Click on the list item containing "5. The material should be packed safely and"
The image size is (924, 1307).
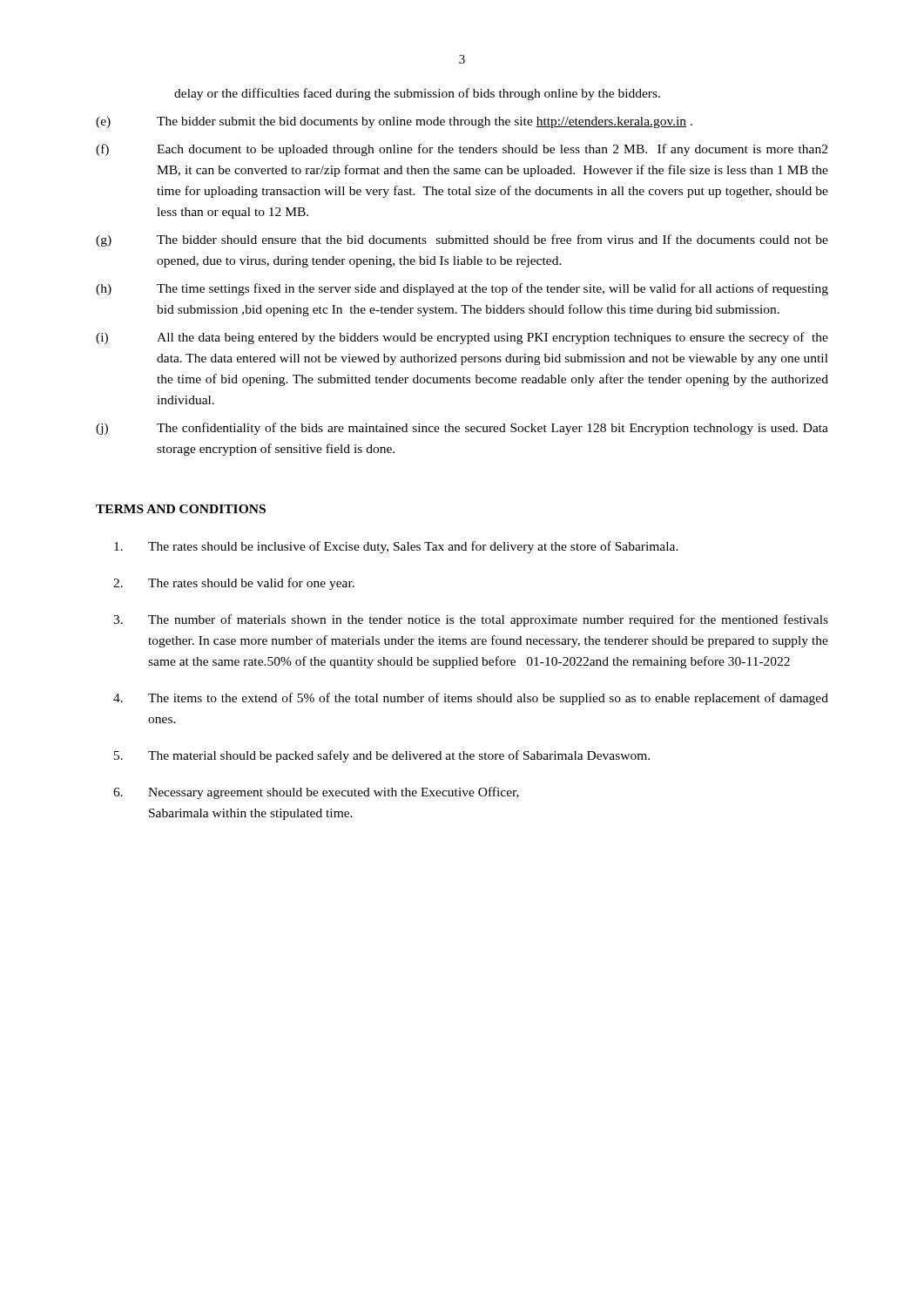(x=462, y=756)
